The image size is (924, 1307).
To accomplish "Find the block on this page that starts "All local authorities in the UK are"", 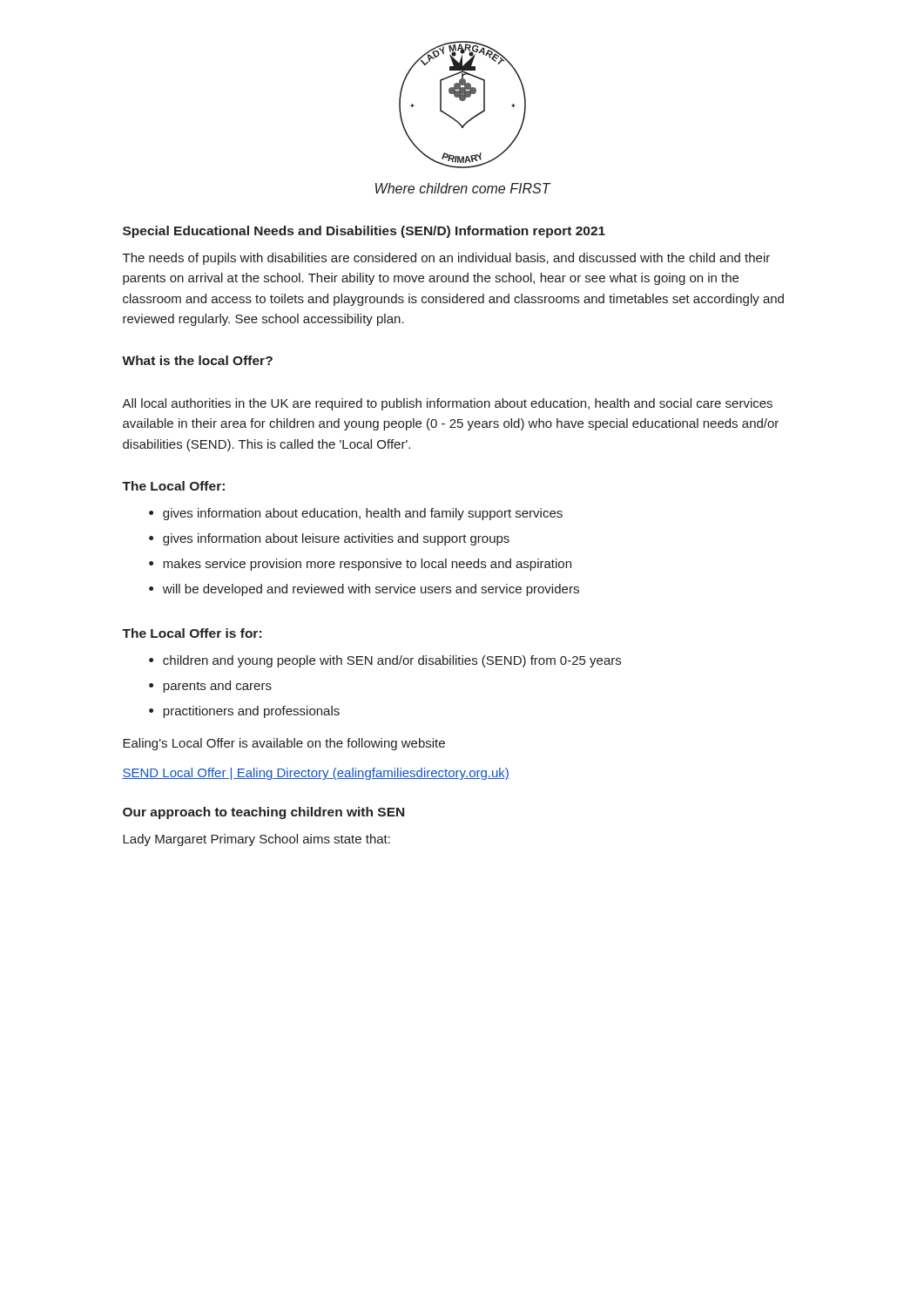I will pos(451,423).
